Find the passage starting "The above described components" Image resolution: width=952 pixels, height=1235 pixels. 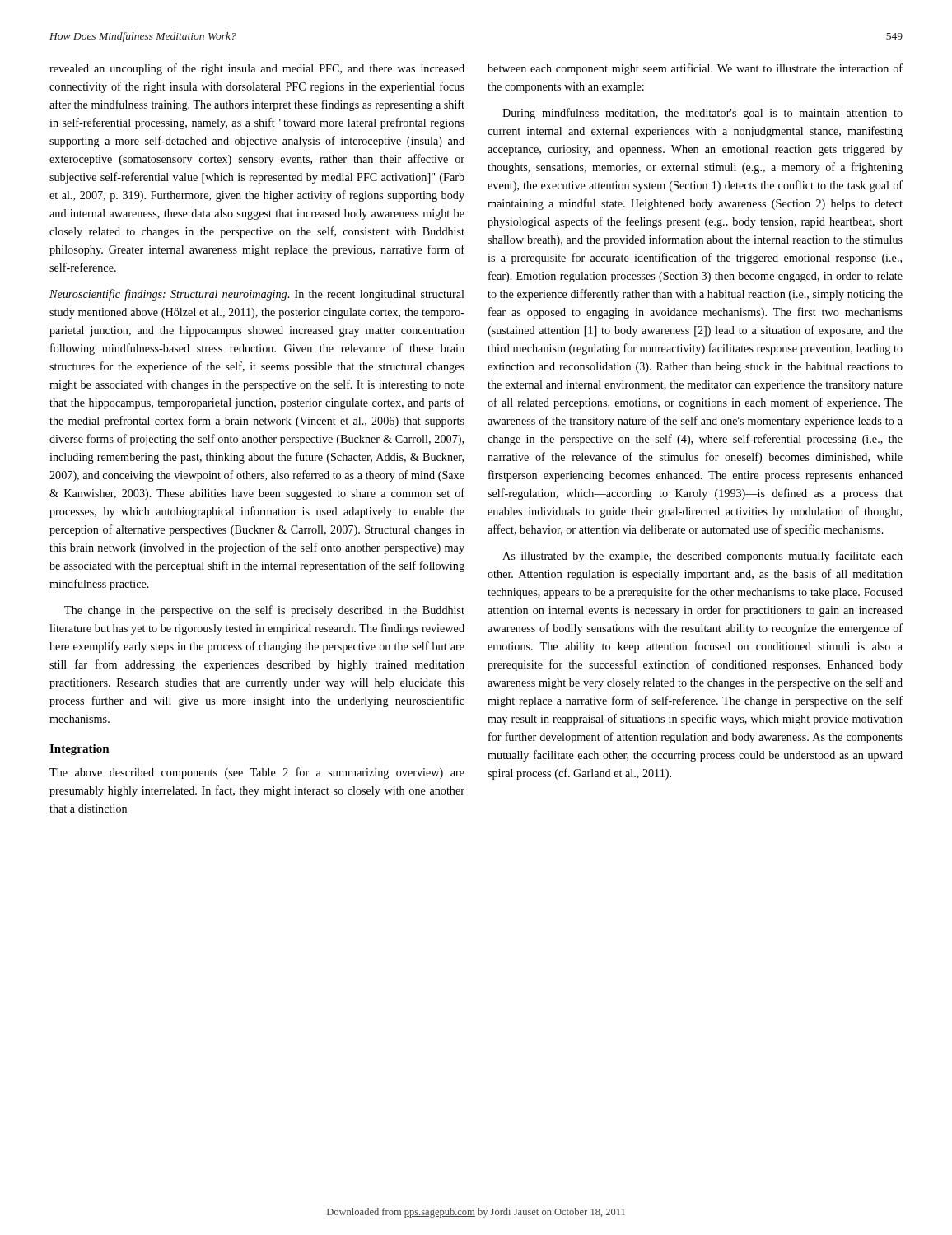257,791
